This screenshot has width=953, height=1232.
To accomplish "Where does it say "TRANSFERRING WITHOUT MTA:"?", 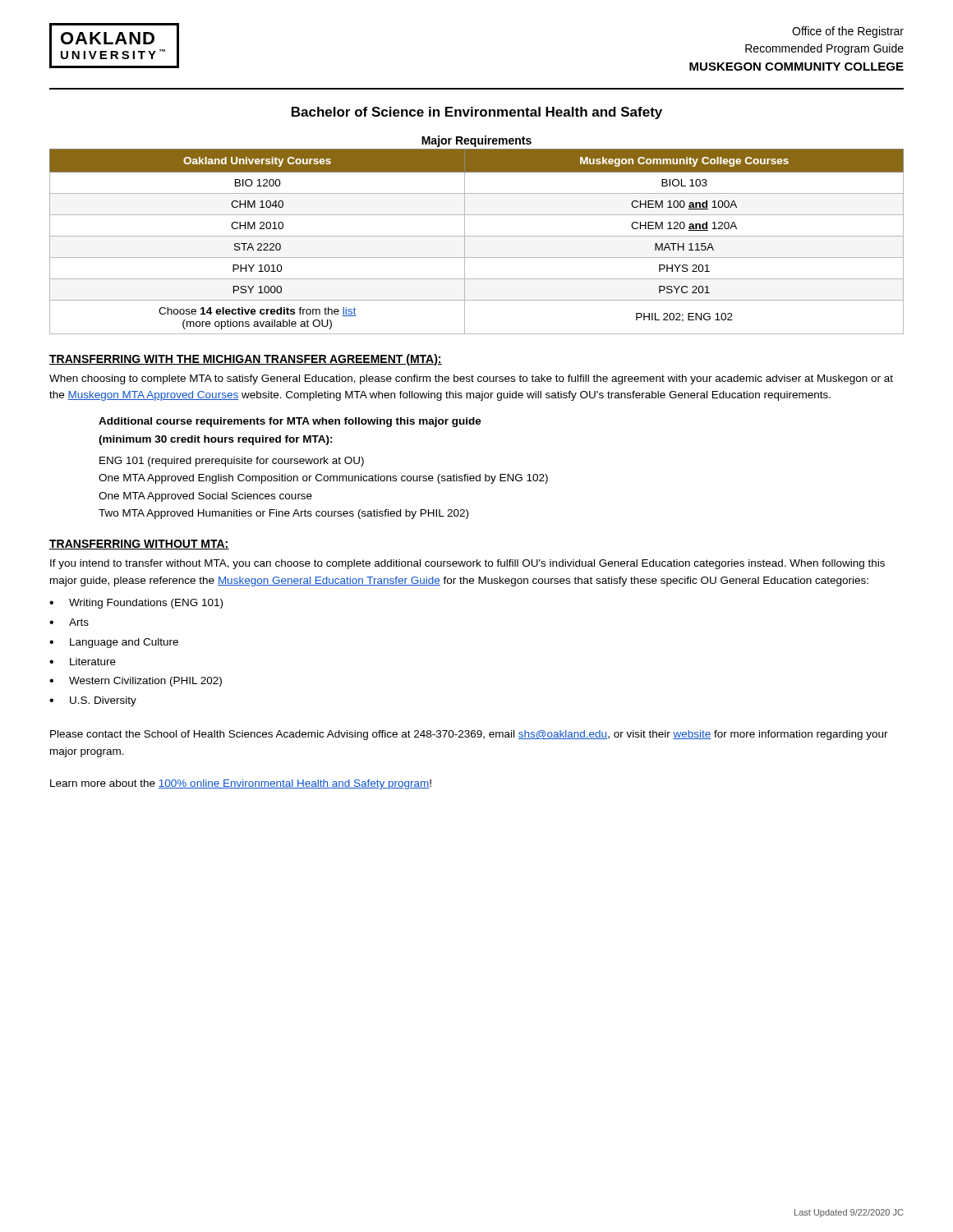I will (x=139, y=544).
